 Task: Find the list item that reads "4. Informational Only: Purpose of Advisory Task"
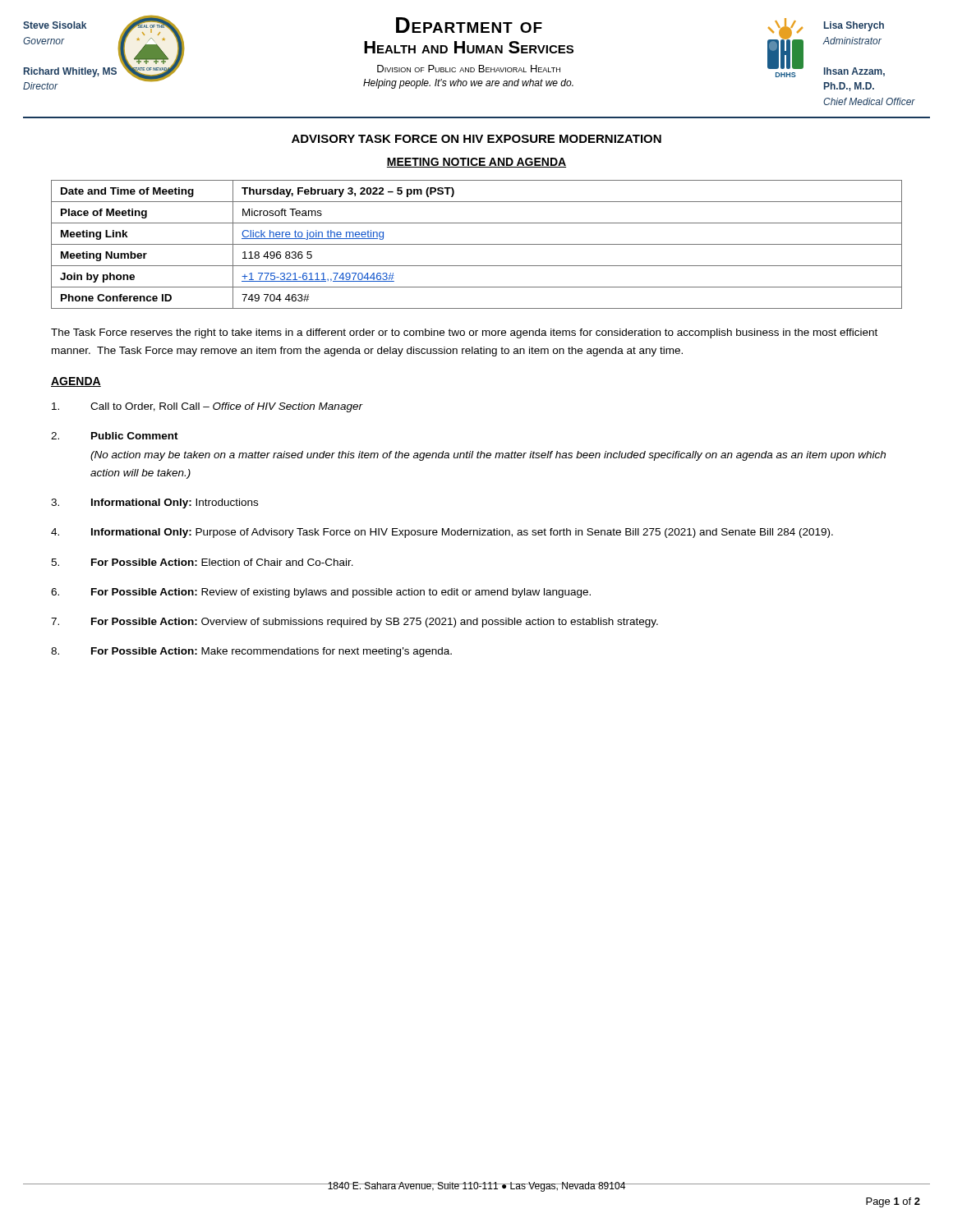[442, 533]
